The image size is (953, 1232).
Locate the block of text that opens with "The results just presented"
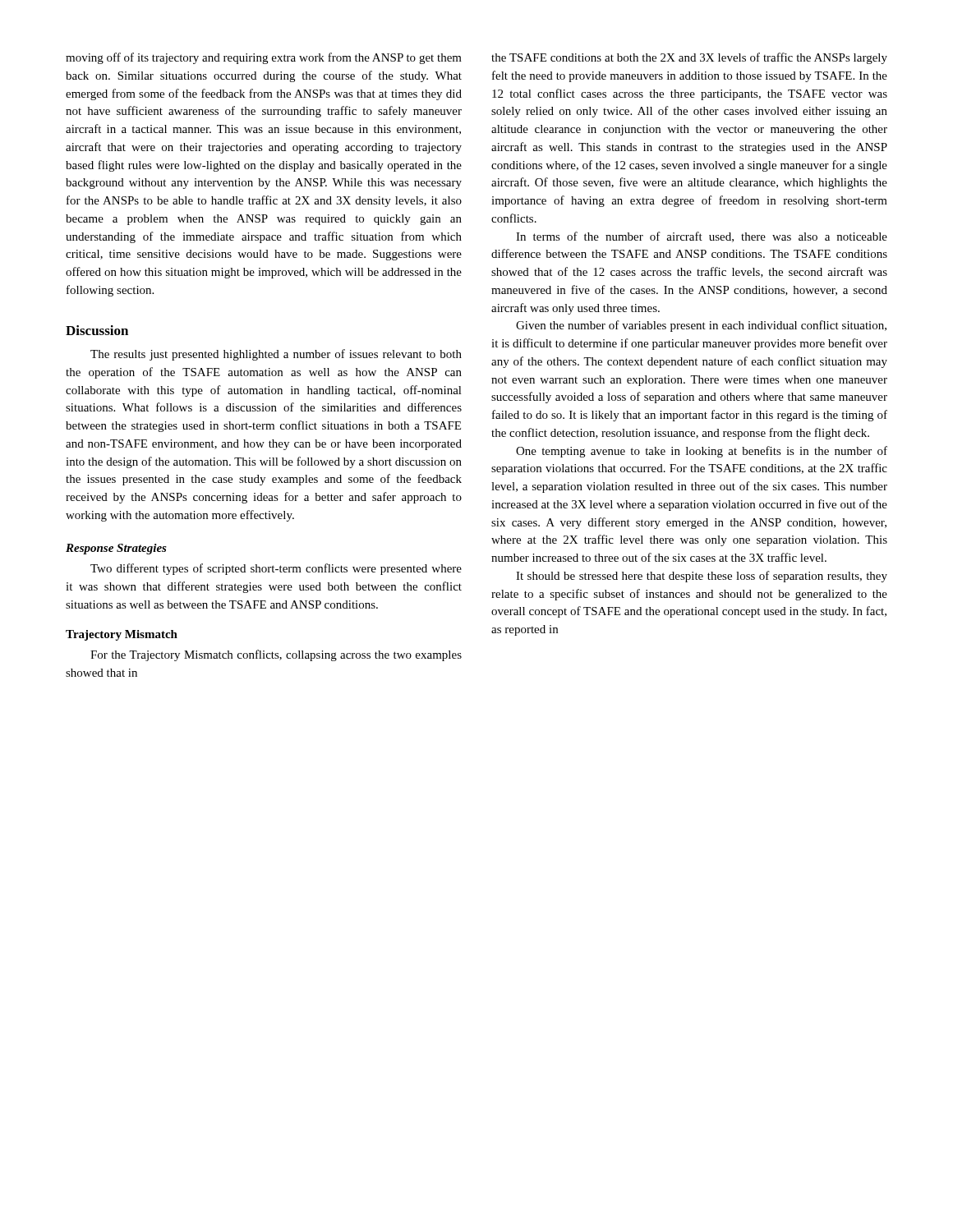click(264, 435)
